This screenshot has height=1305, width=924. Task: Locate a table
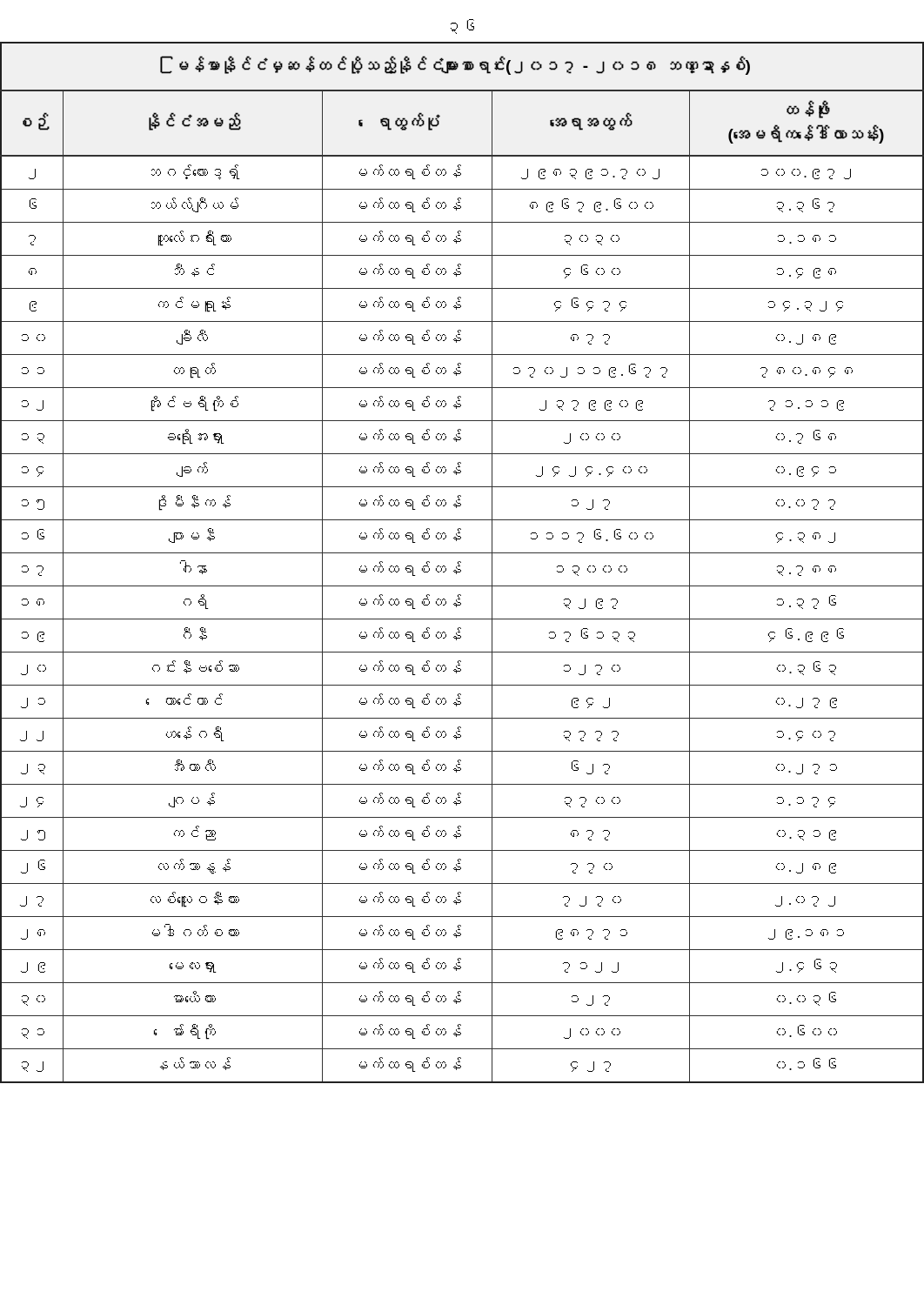462,562
